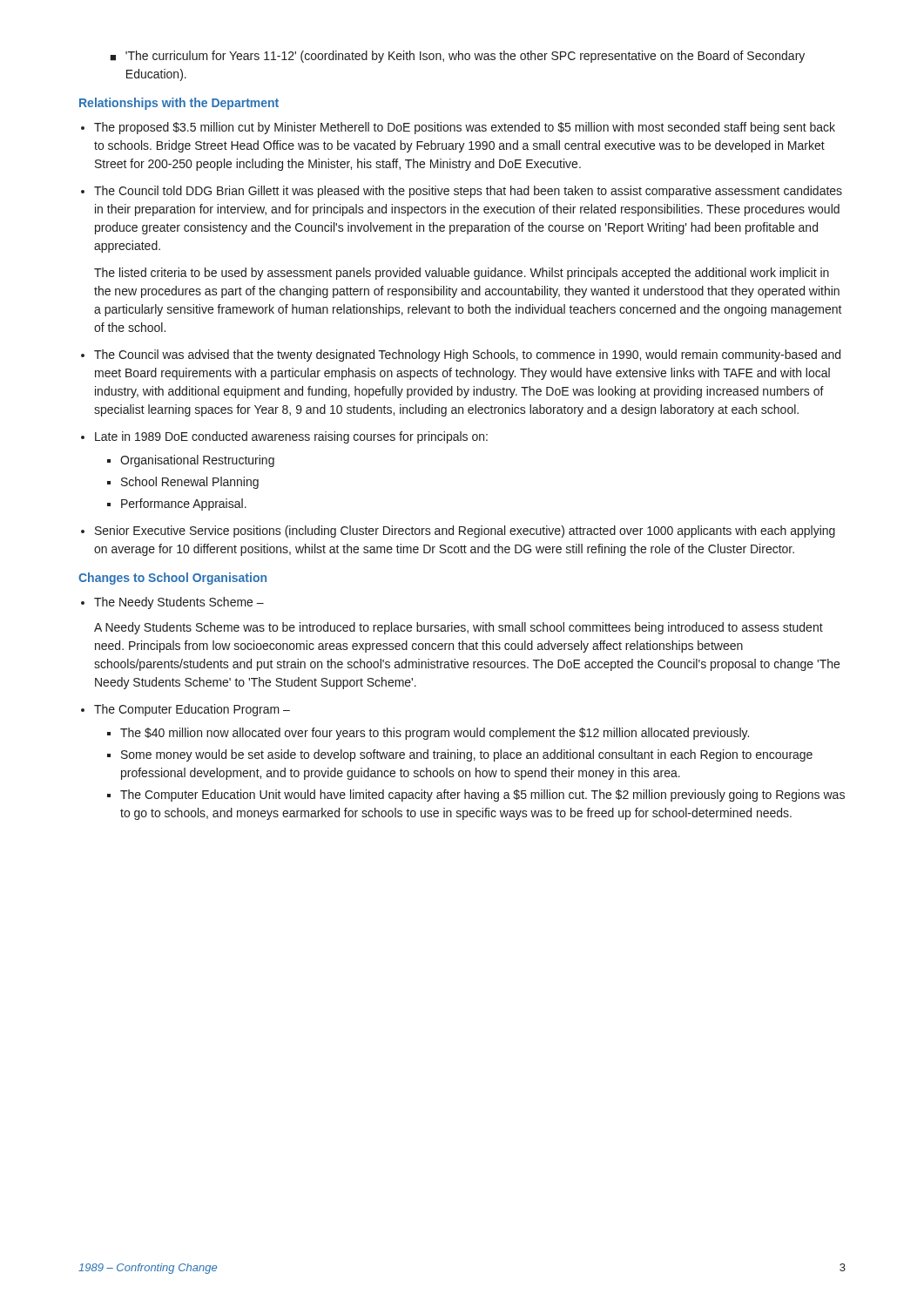Find the block starting "Organisational Restructuring"
Screen dimensions: 1307x924
(197, 460)
